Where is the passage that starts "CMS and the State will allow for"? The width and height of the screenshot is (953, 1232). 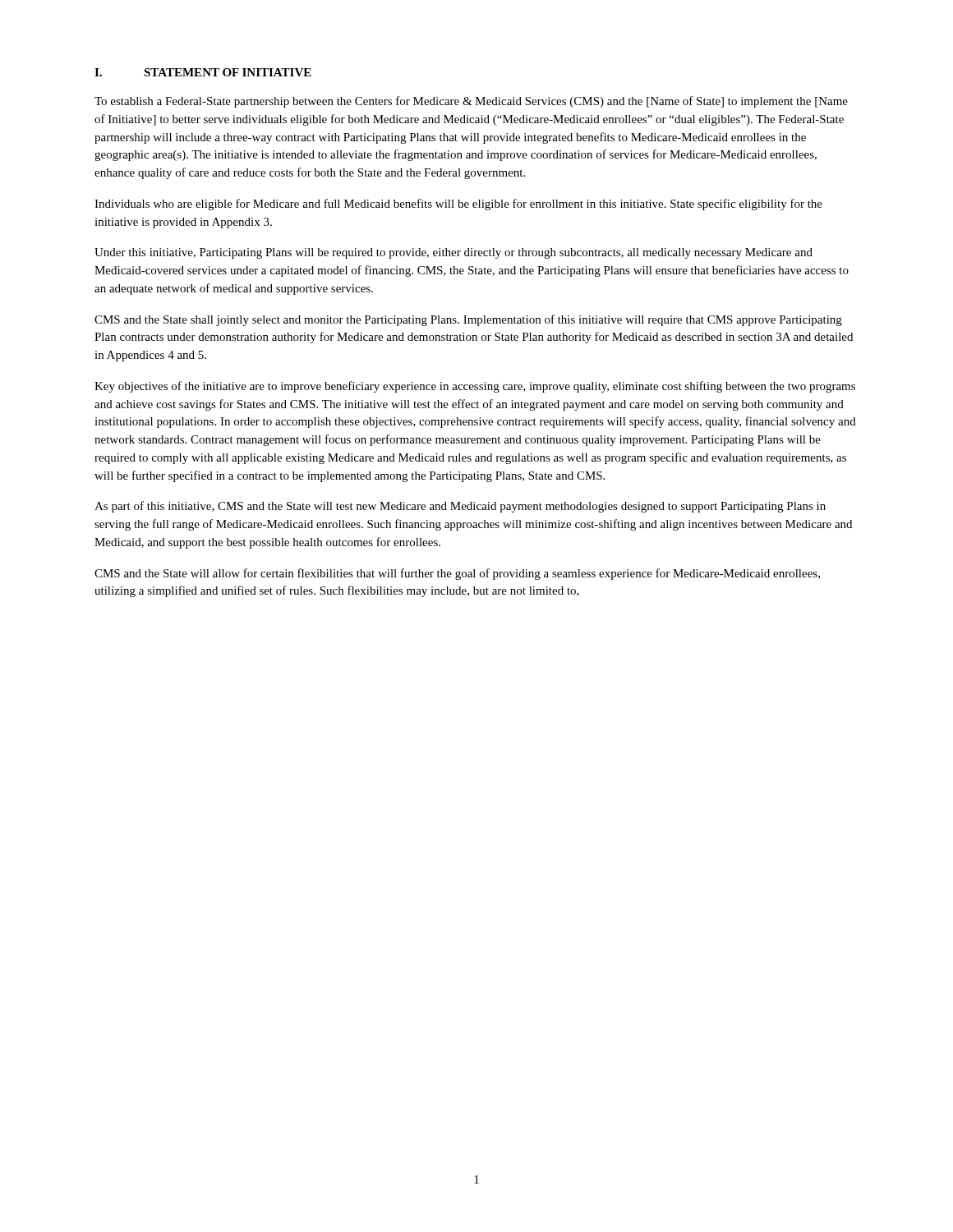458,582
